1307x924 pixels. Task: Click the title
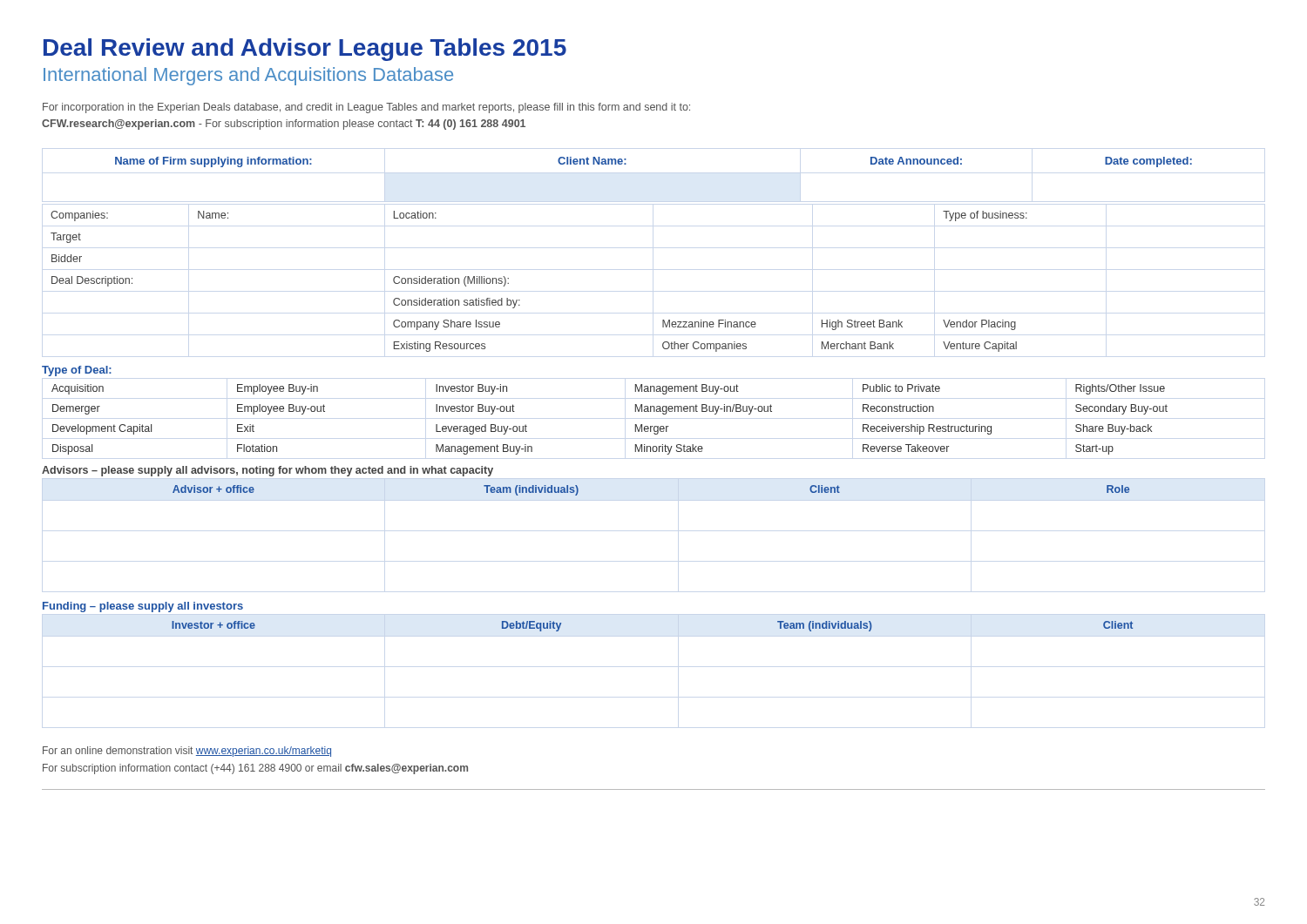coord(654,60)
